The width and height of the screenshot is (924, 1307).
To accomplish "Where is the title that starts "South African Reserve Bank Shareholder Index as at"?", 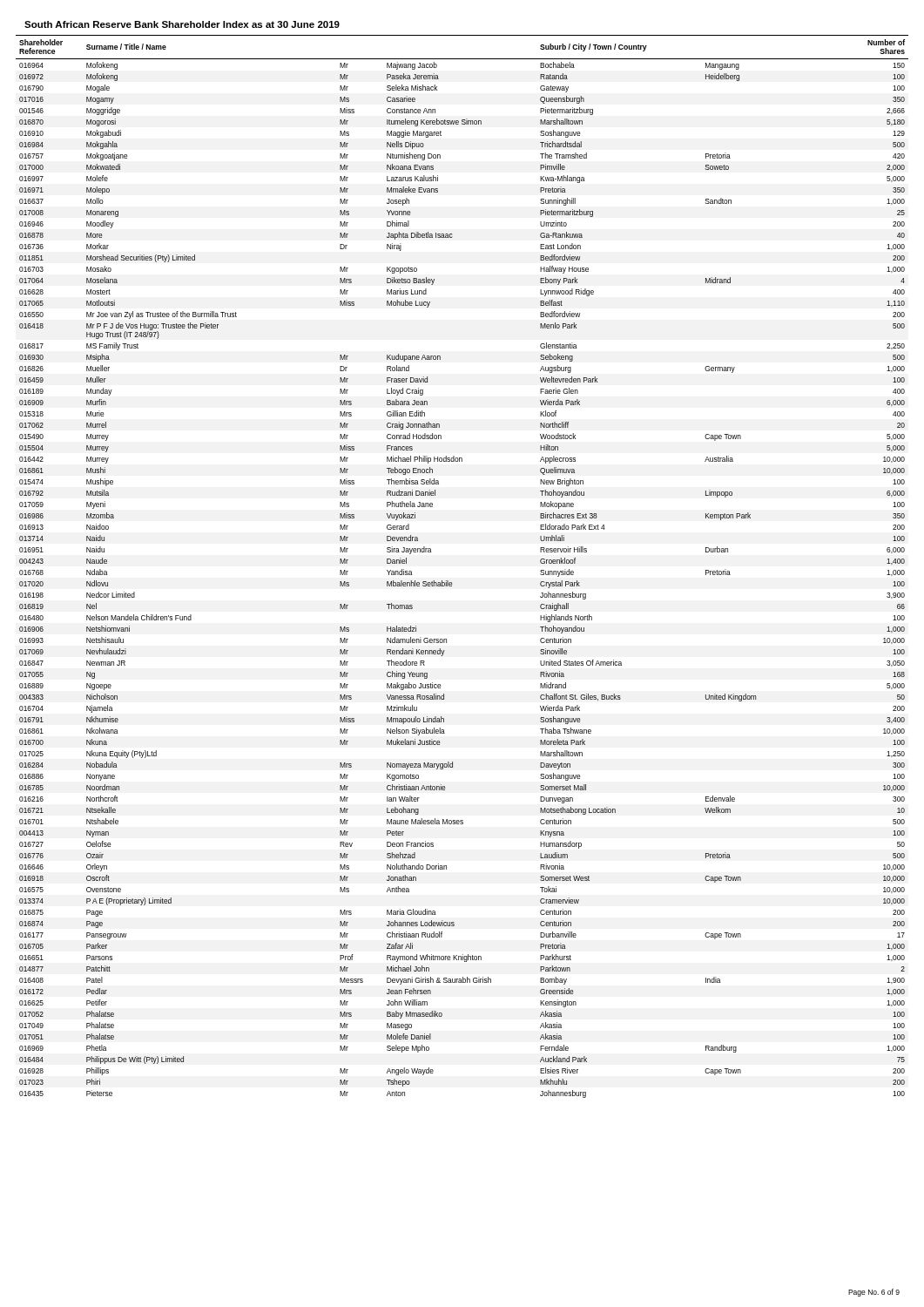I will [182, 24].
